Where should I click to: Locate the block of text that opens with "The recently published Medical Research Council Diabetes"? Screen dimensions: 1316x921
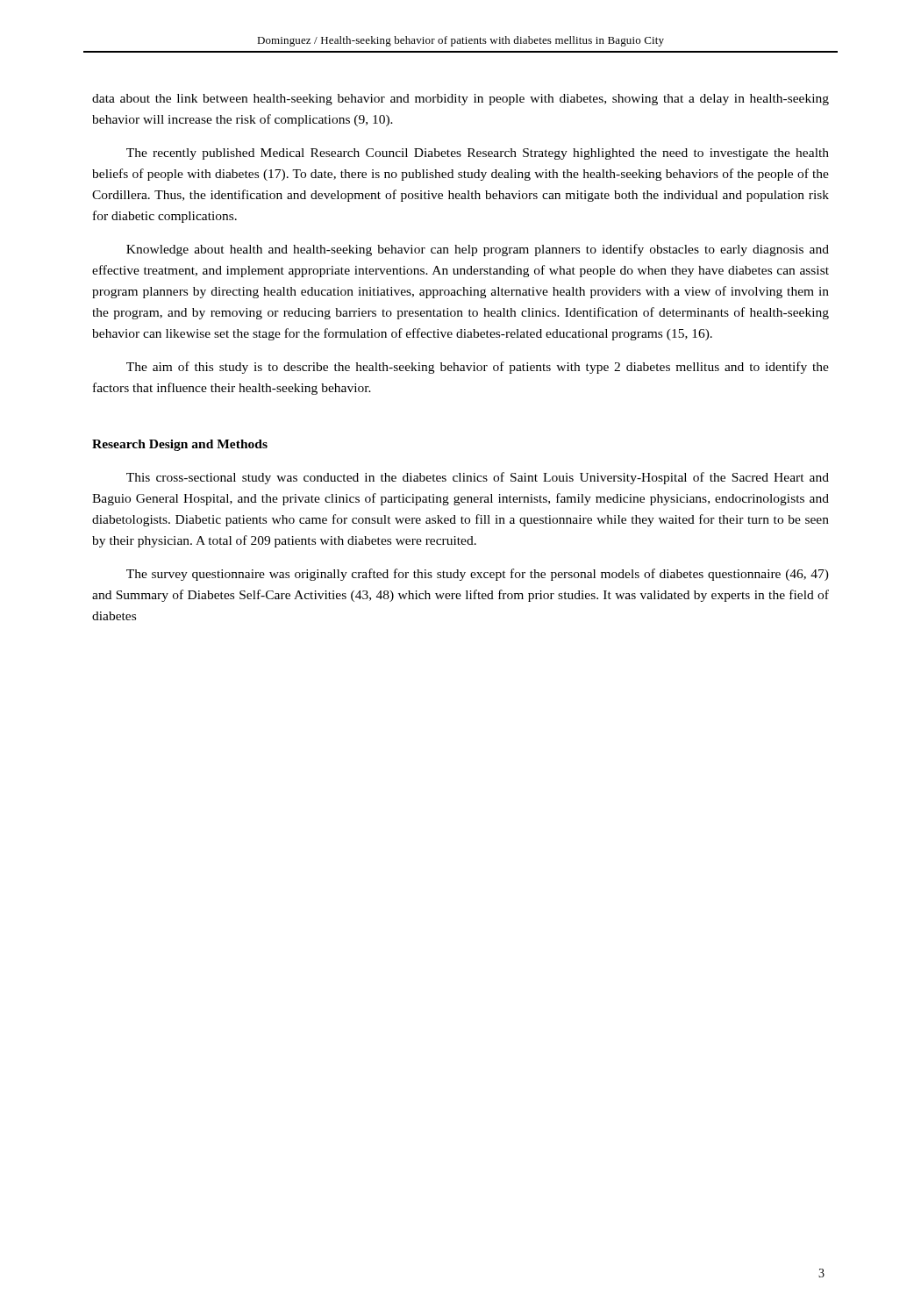pyautogui.click(x=460, y=184)
